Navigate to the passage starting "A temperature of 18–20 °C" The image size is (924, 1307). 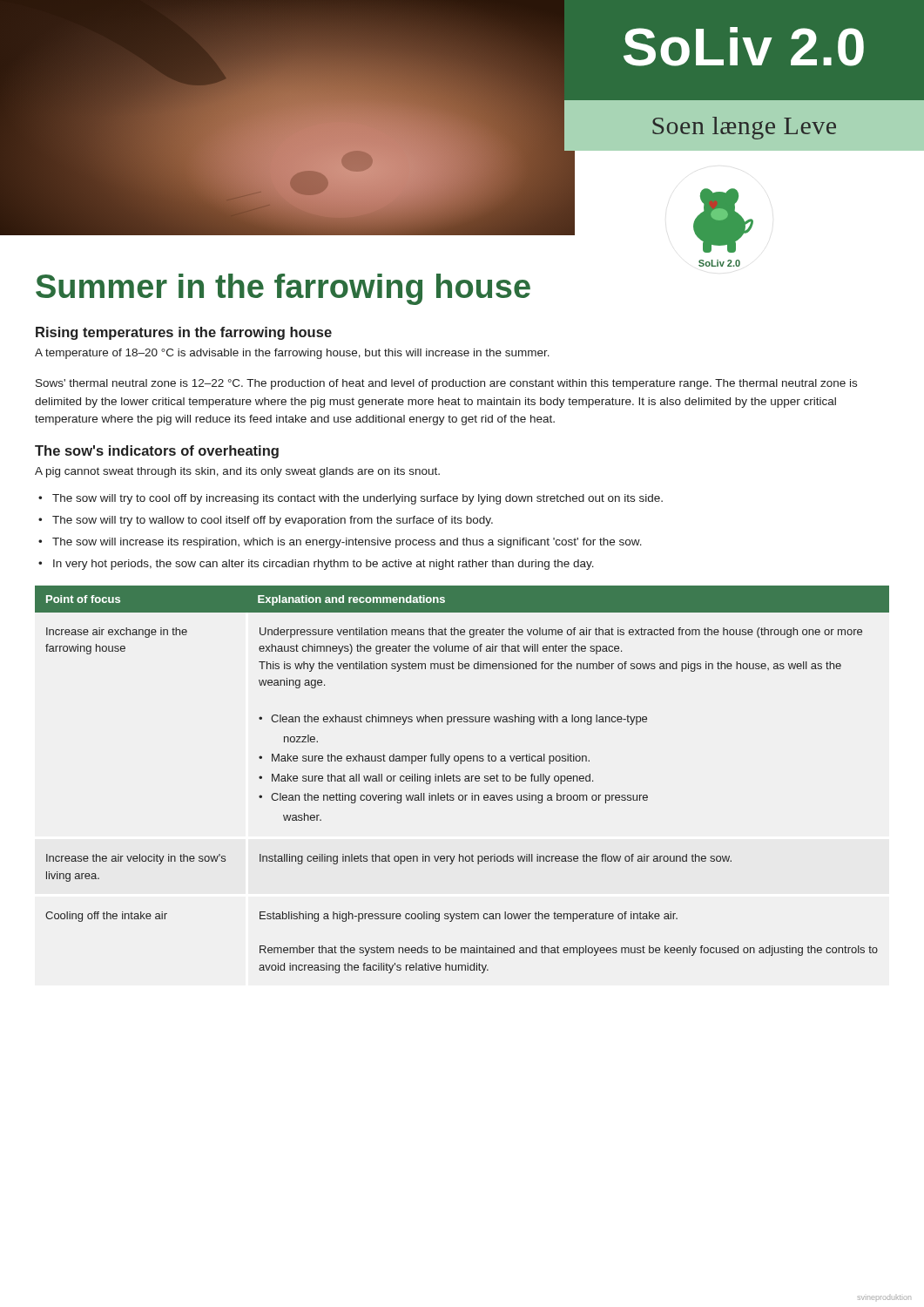pos(292,352)
